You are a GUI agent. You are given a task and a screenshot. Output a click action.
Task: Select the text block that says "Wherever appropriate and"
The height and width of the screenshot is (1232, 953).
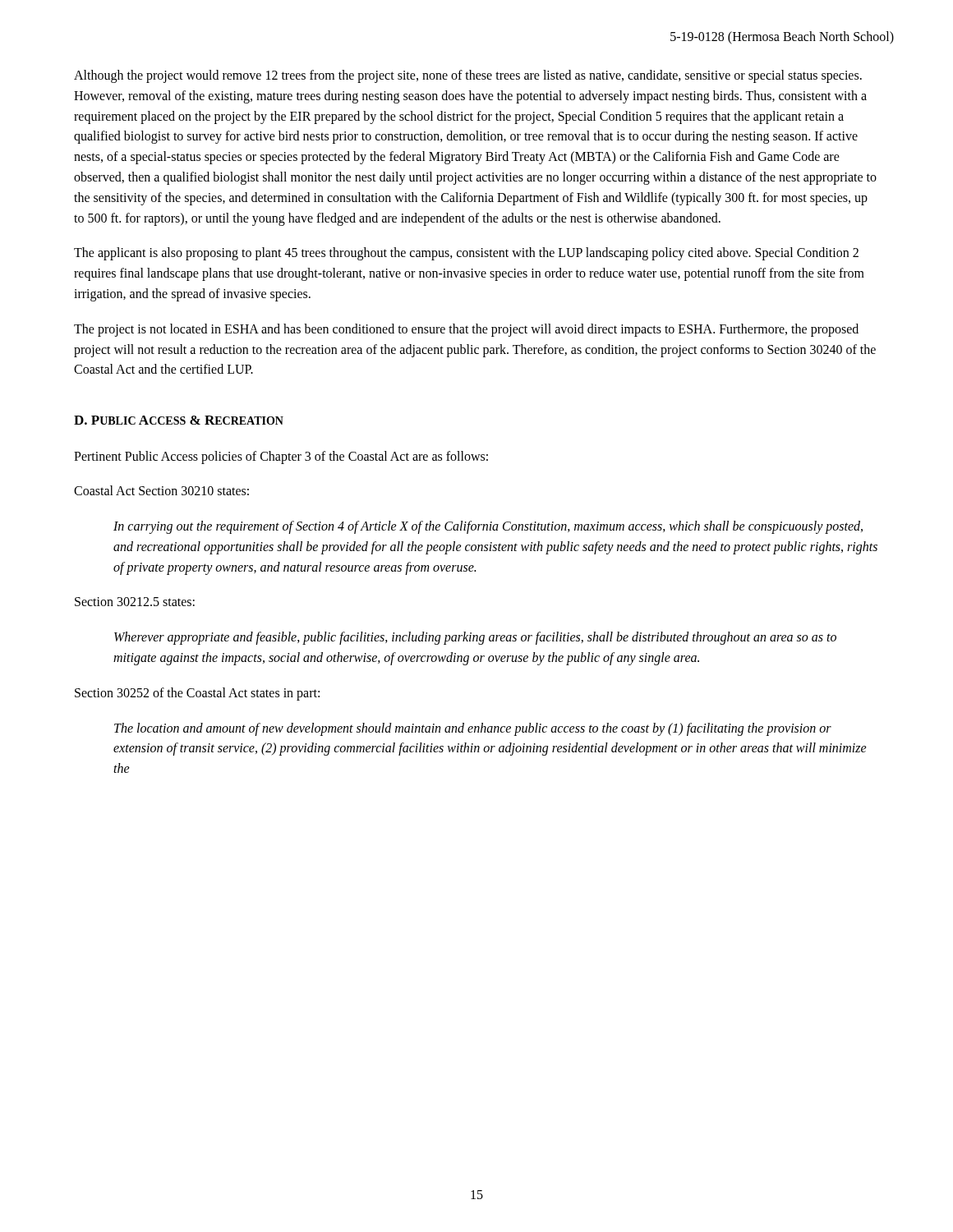point(496,648)
